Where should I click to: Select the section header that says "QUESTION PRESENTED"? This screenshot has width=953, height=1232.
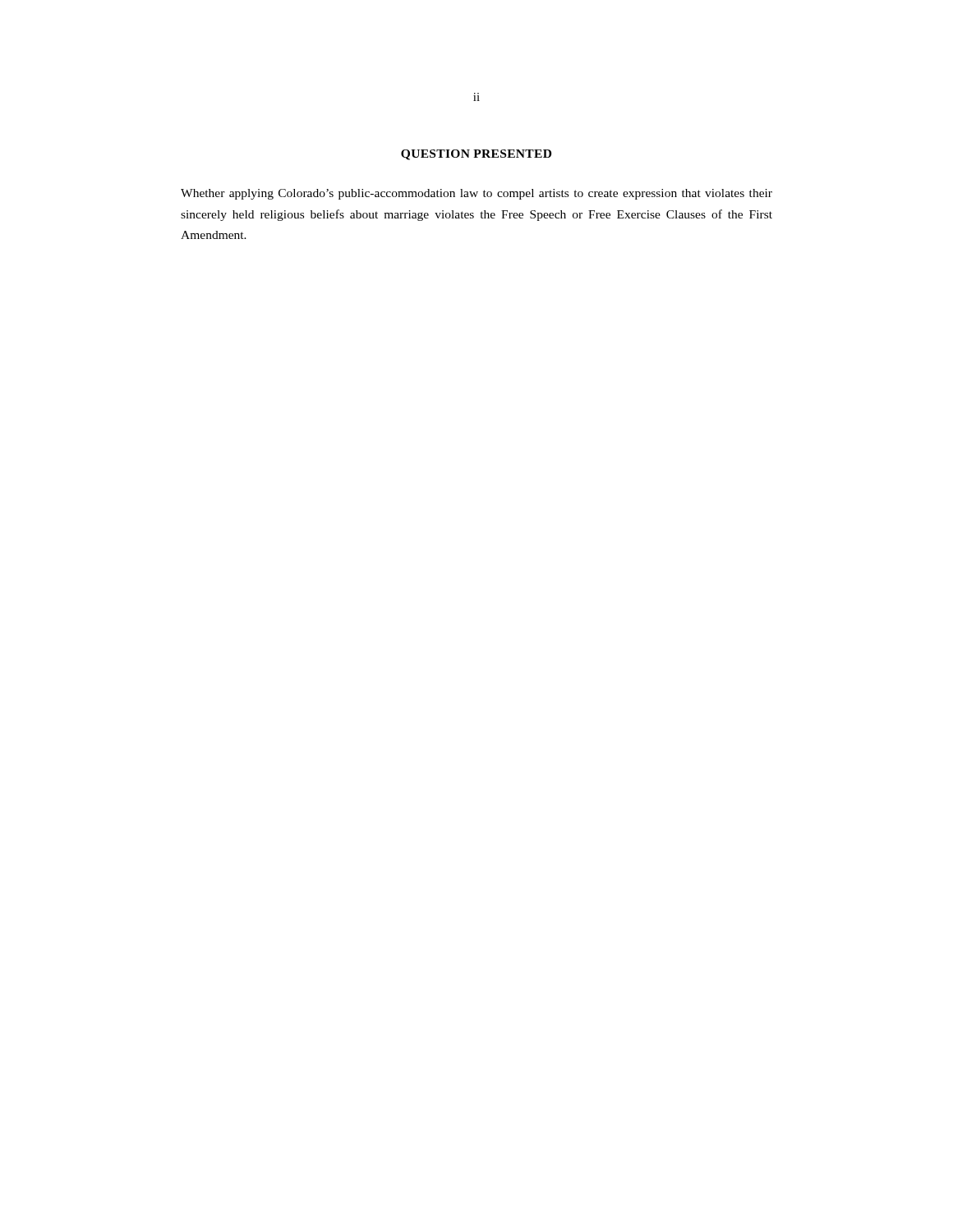(x=476, y=153)
